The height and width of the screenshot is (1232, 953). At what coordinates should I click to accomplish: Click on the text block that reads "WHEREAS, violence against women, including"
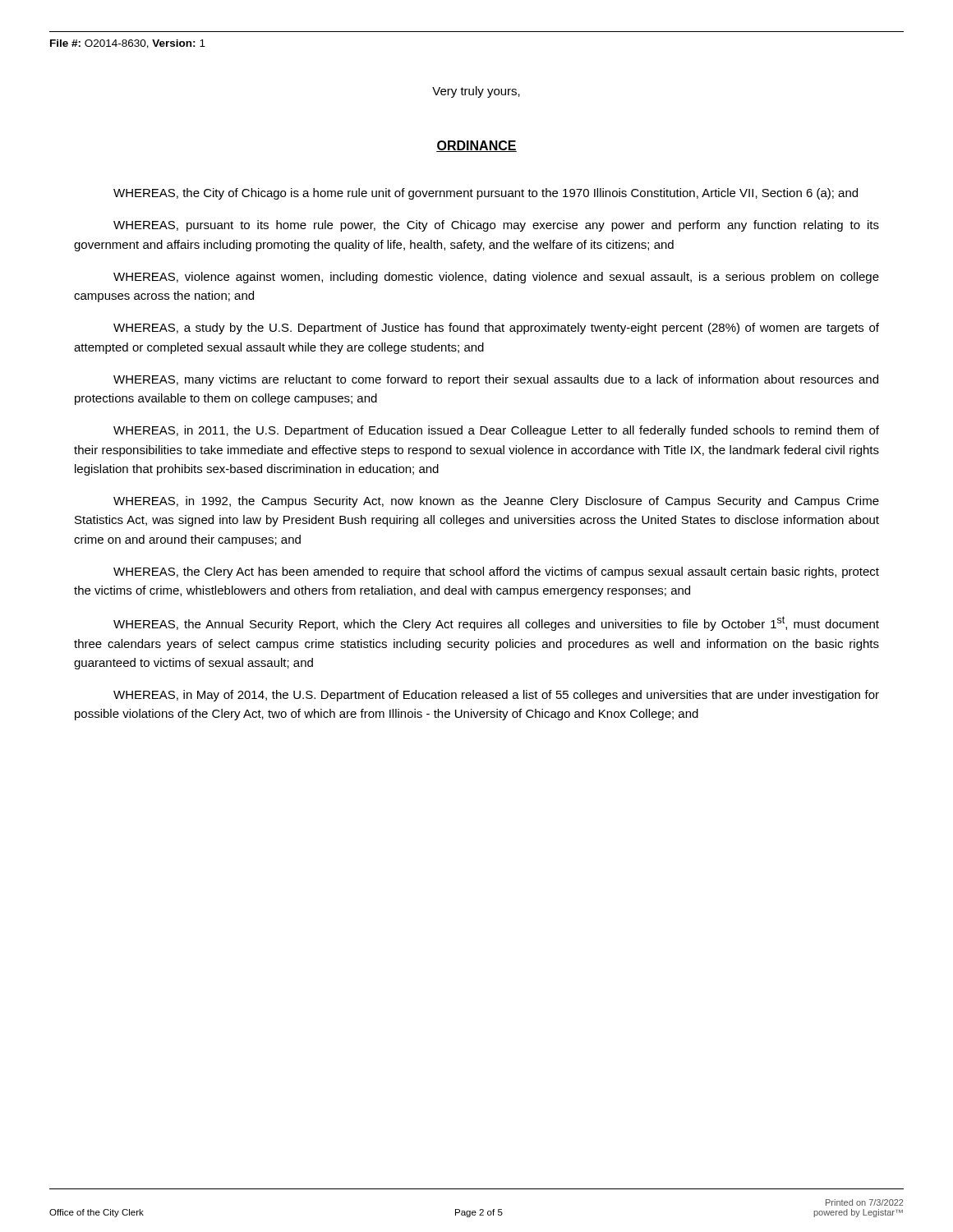(x=476, y=286)
